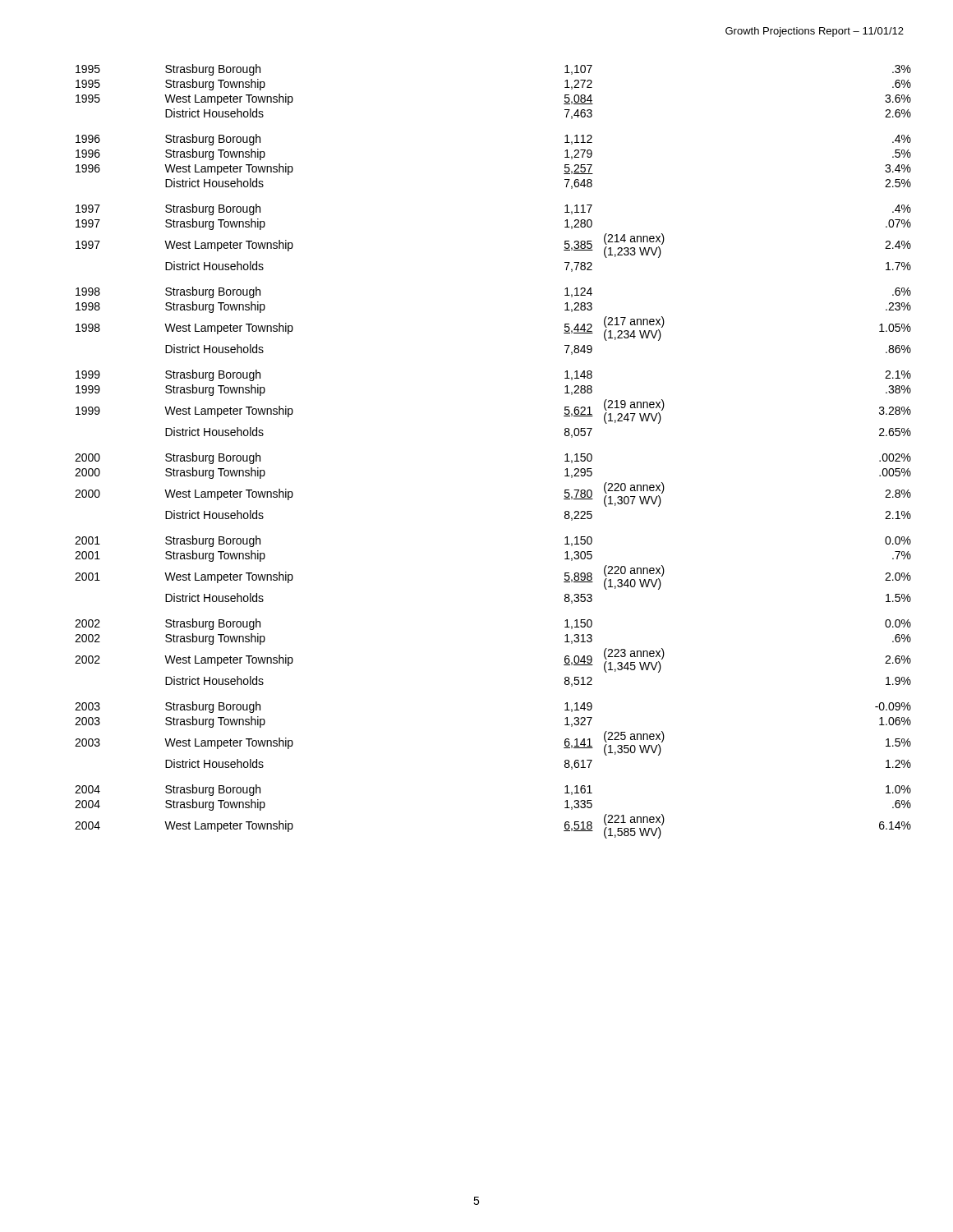Screen dimensions: 1232x953
Task: Locate a table
Action: [493, 450]
